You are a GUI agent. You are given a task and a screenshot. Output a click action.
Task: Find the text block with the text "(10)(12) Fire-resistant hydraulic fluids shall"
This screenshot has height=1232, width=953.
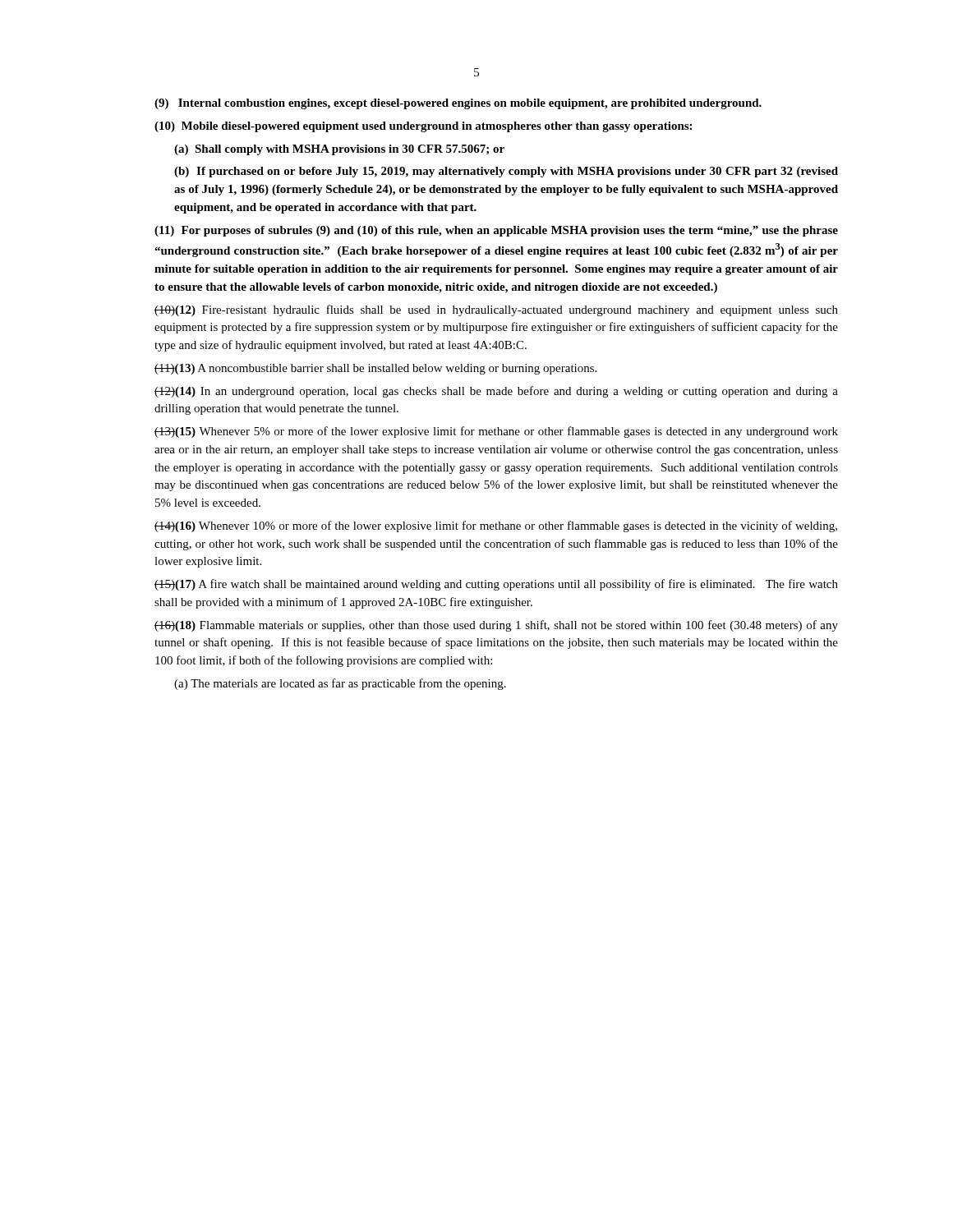(x=496, y=327)
